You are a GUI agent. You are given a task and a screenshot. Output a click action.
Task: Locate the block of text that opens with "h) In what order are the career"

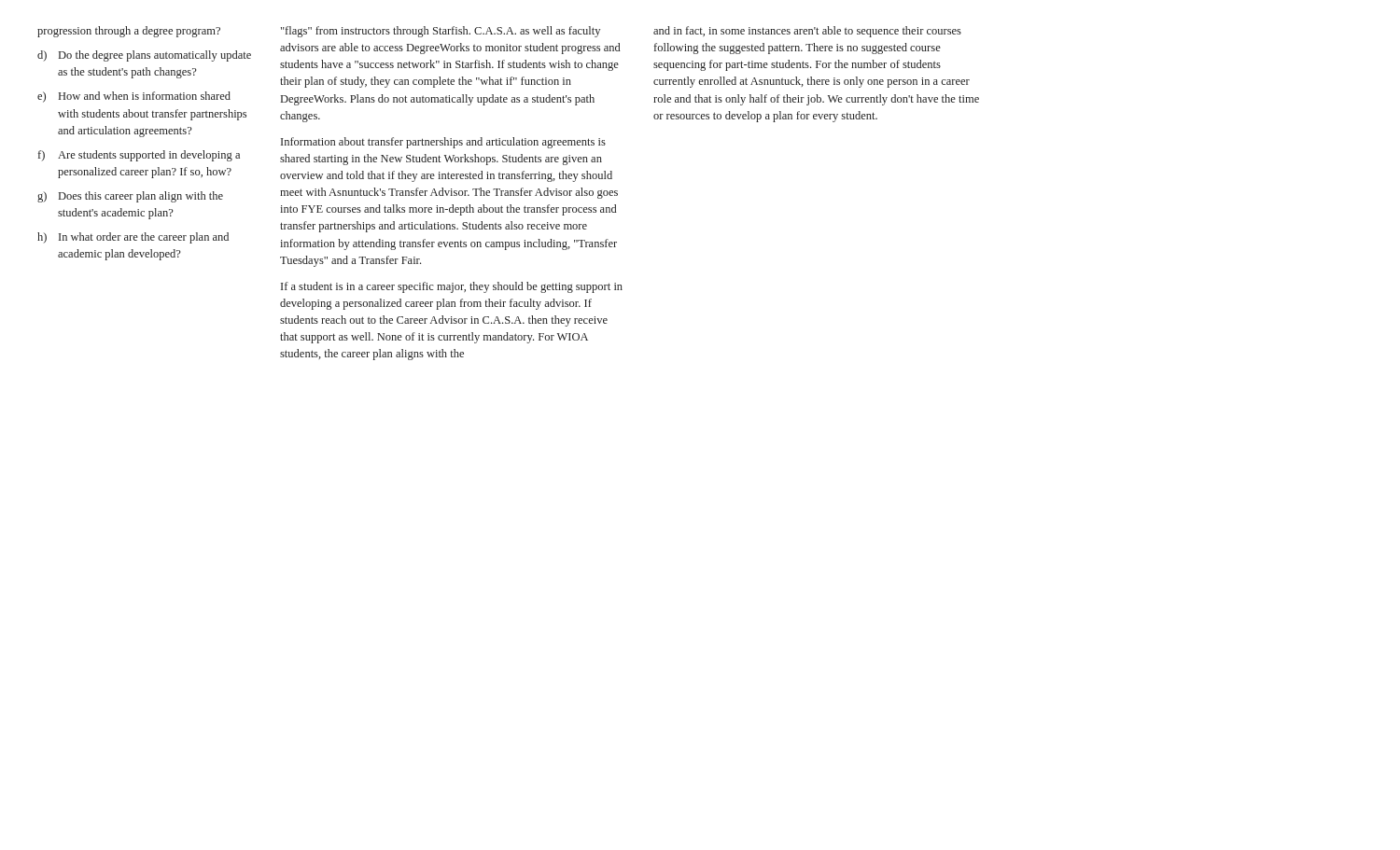[x=146, y=246]
